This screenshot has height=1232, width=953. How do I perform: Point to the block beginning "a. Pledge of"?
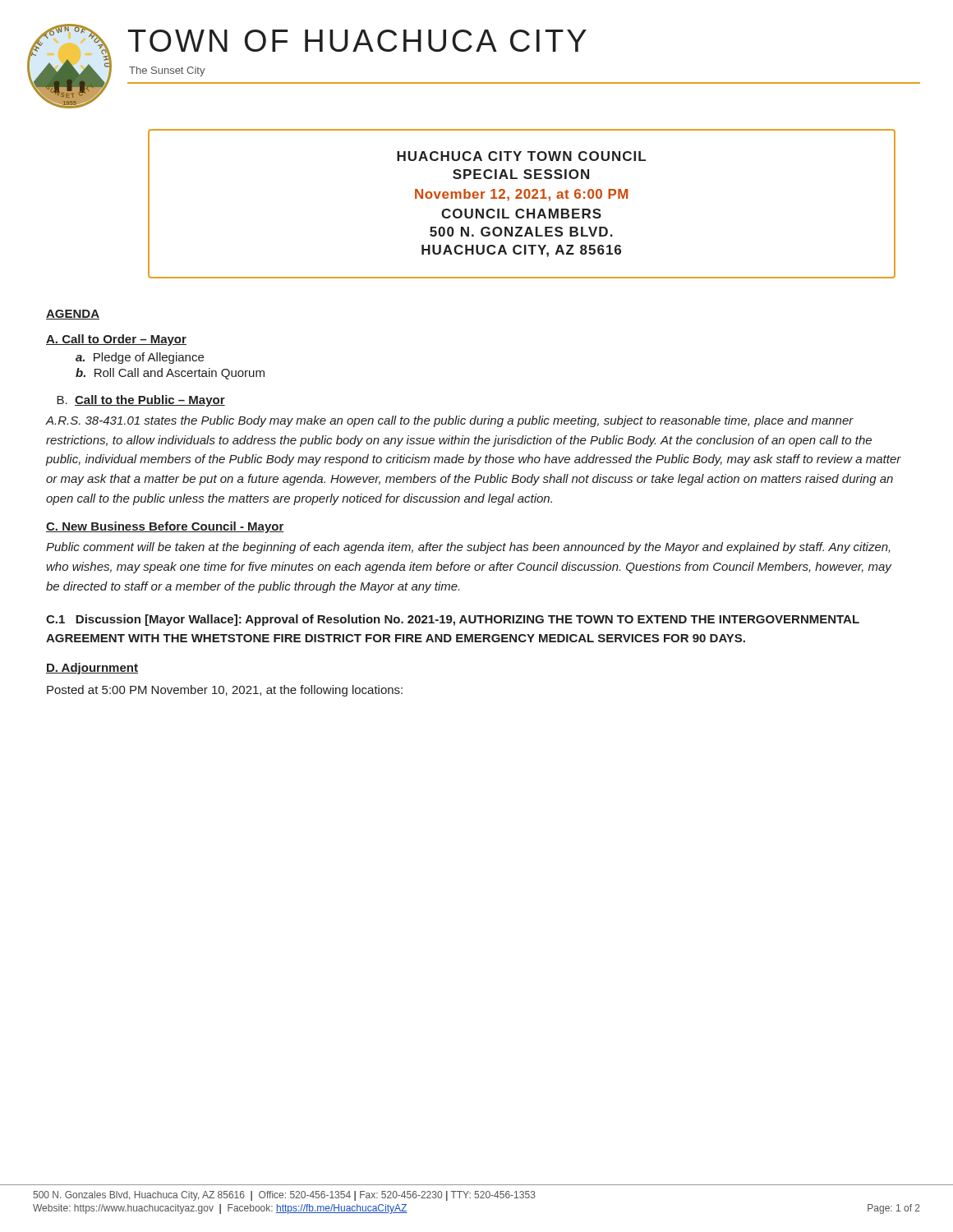(140, 357)
